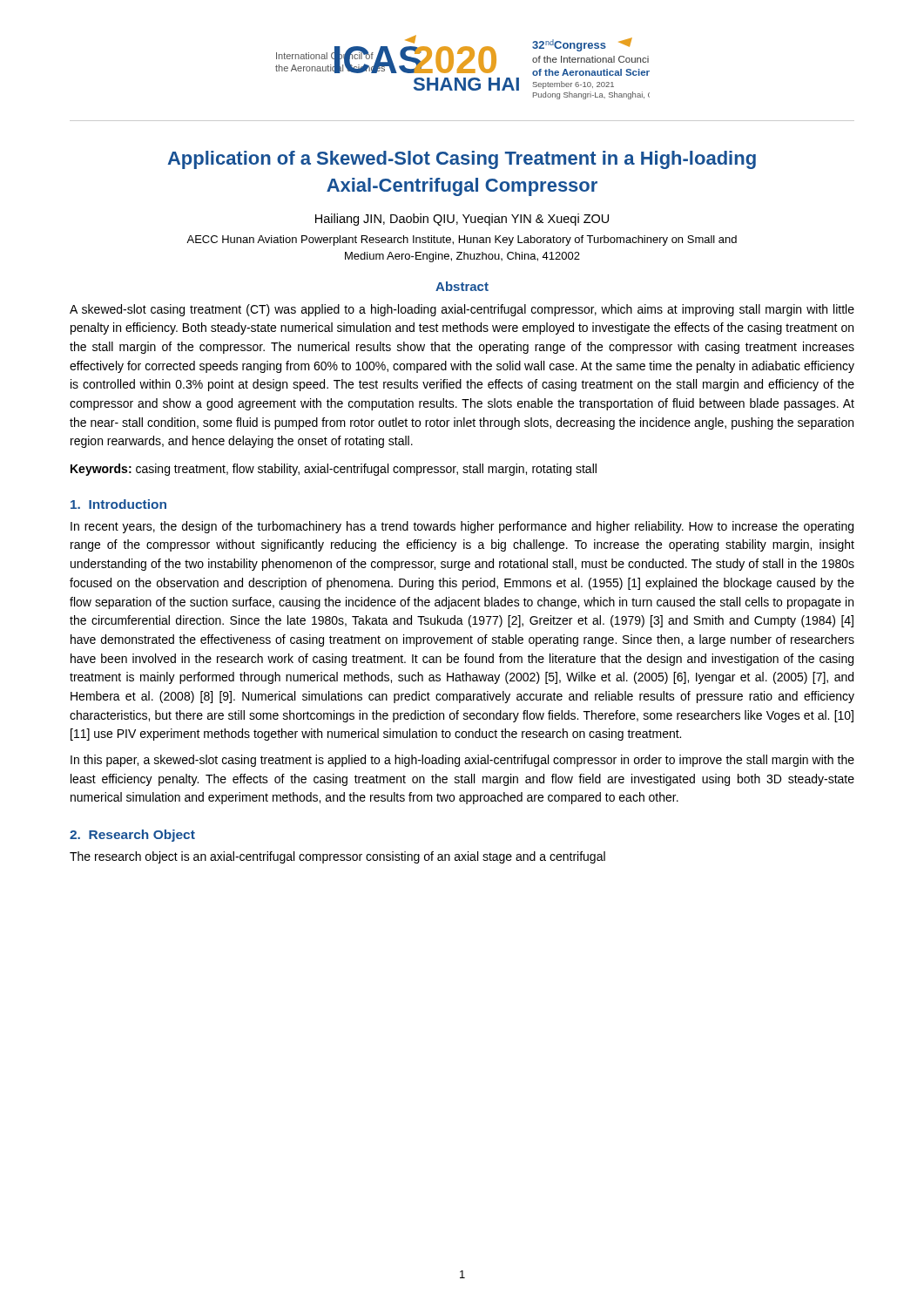Find the text block starting "Hailiang JIN, Daobin"
The width and height of the screenshot is (924, 1307).
click(x=462, y=218)
